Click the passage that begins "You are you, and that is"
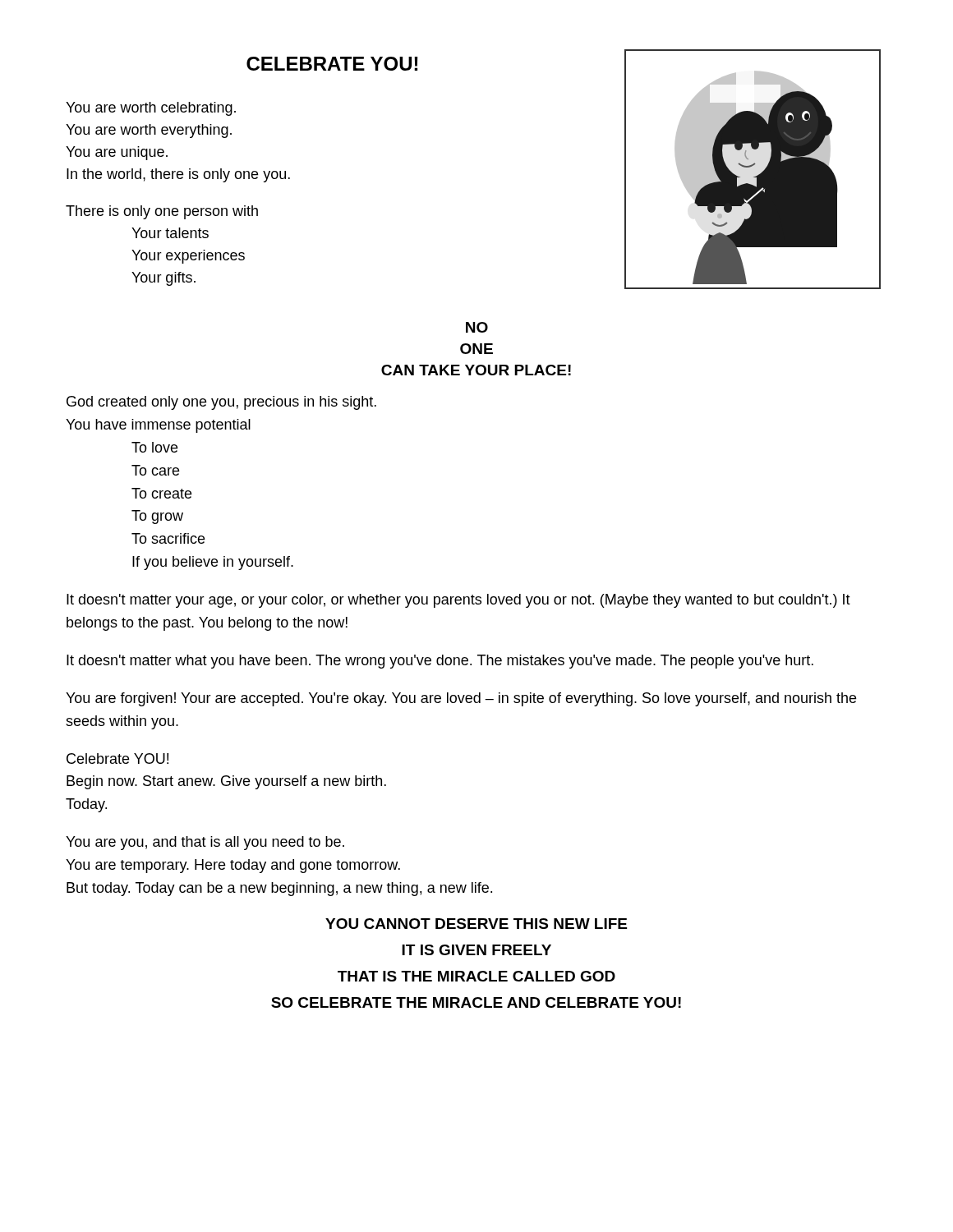 tap(280, 865)
